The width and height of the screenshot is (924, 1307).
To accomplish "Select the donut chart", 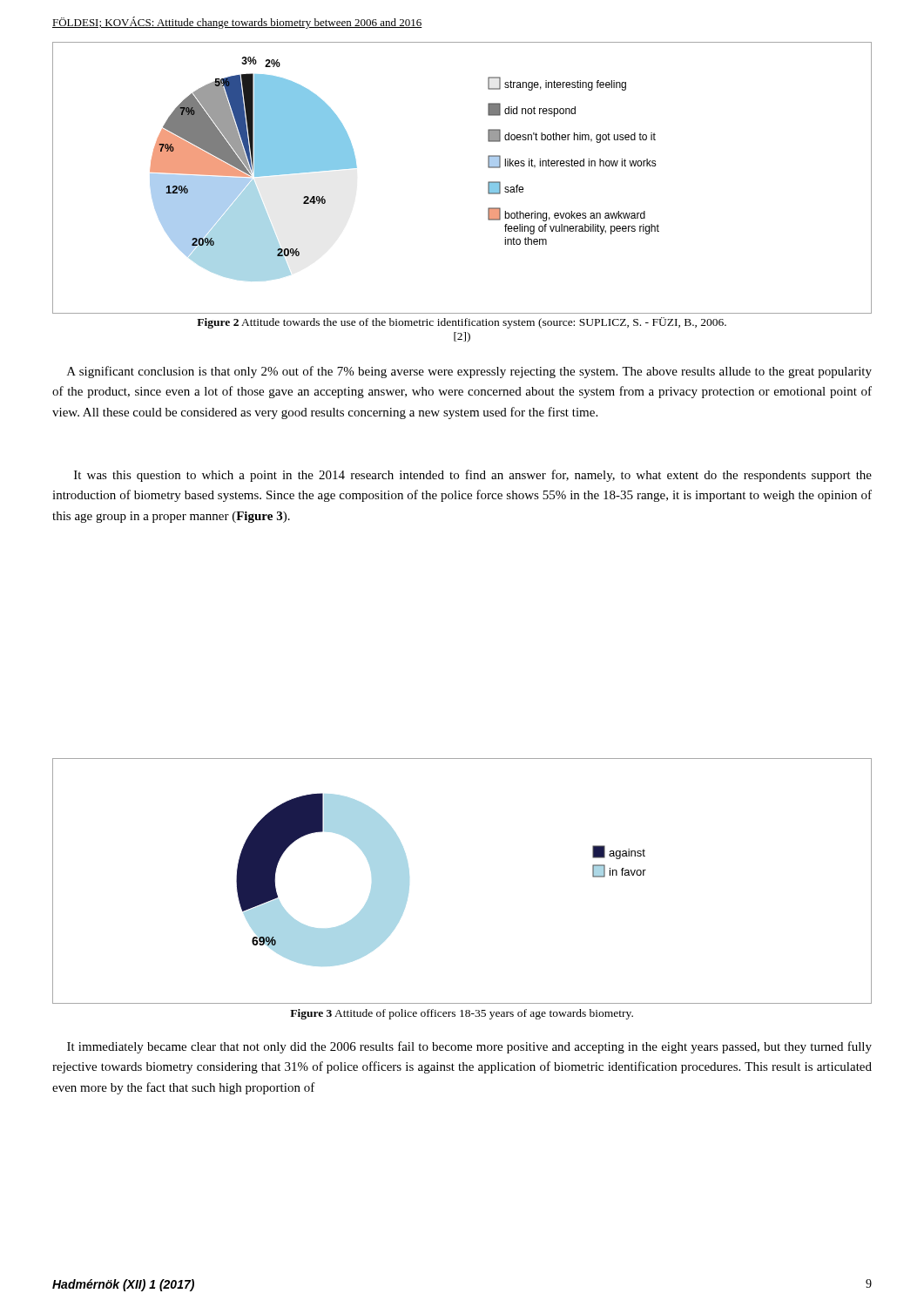I will click(462, 881).
